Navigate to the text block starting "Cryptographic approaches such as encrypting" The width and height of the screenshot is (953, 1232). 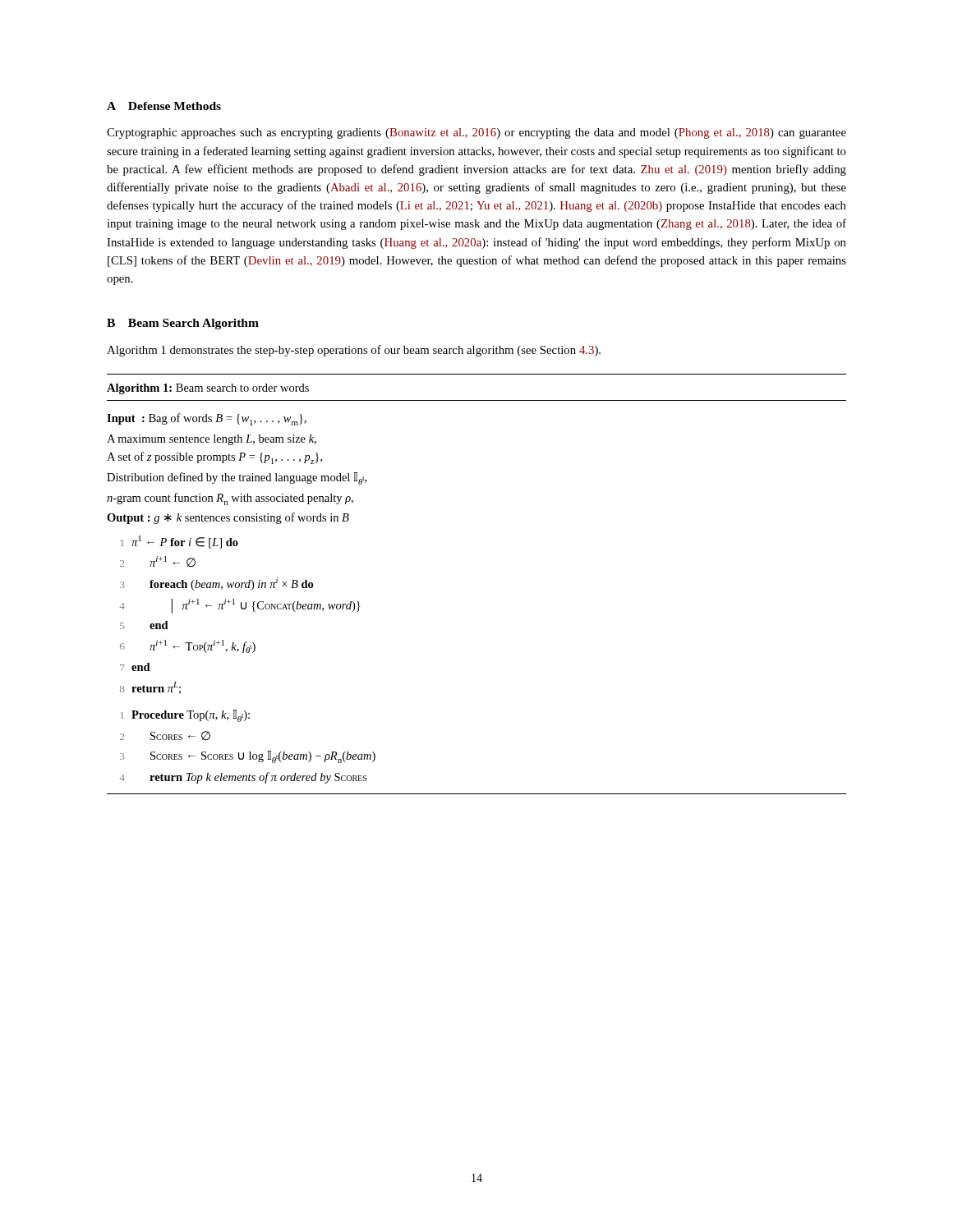476,205
